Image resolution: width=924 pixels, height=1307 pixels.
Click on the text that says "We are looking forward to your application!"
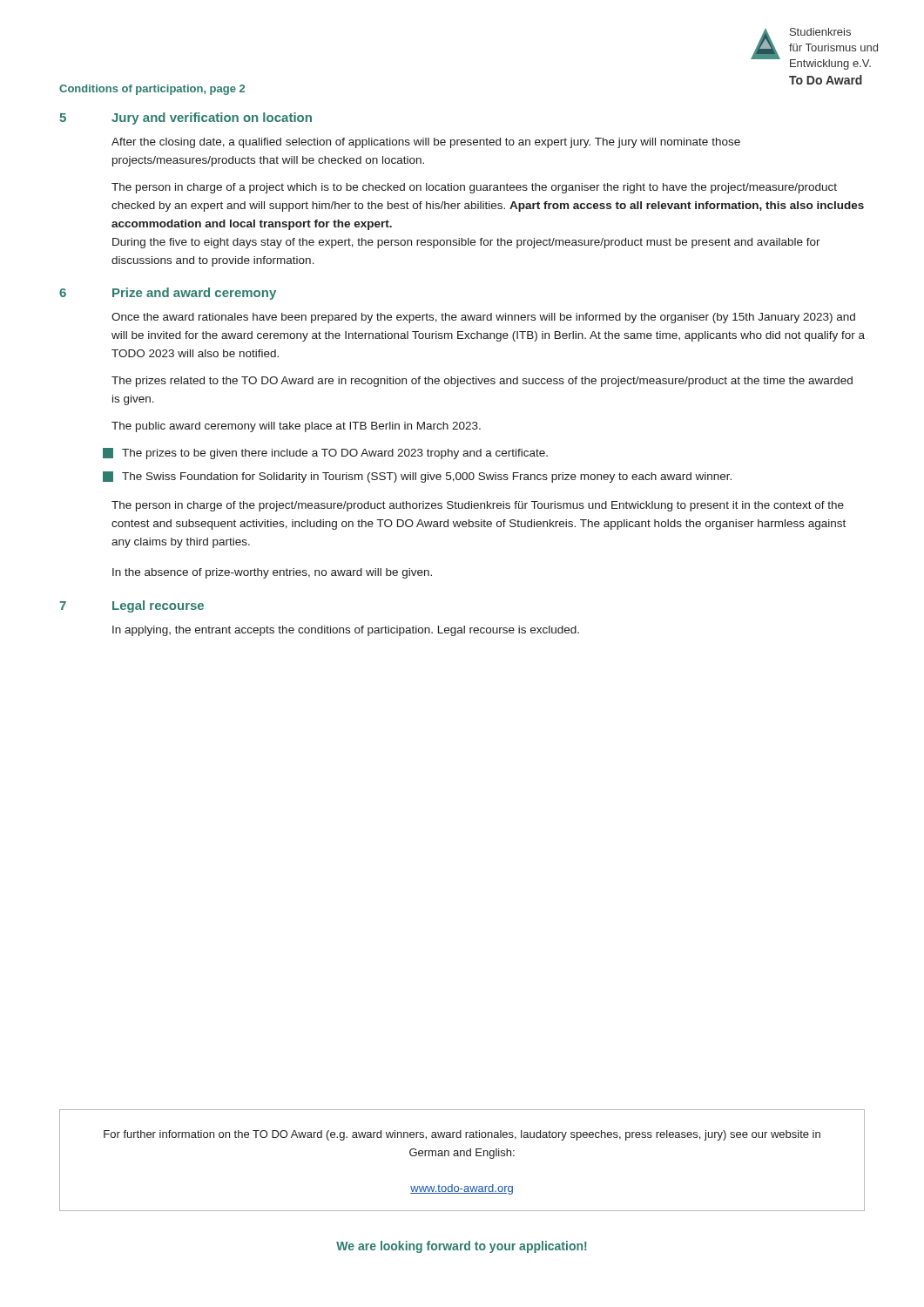point(462,1246)
